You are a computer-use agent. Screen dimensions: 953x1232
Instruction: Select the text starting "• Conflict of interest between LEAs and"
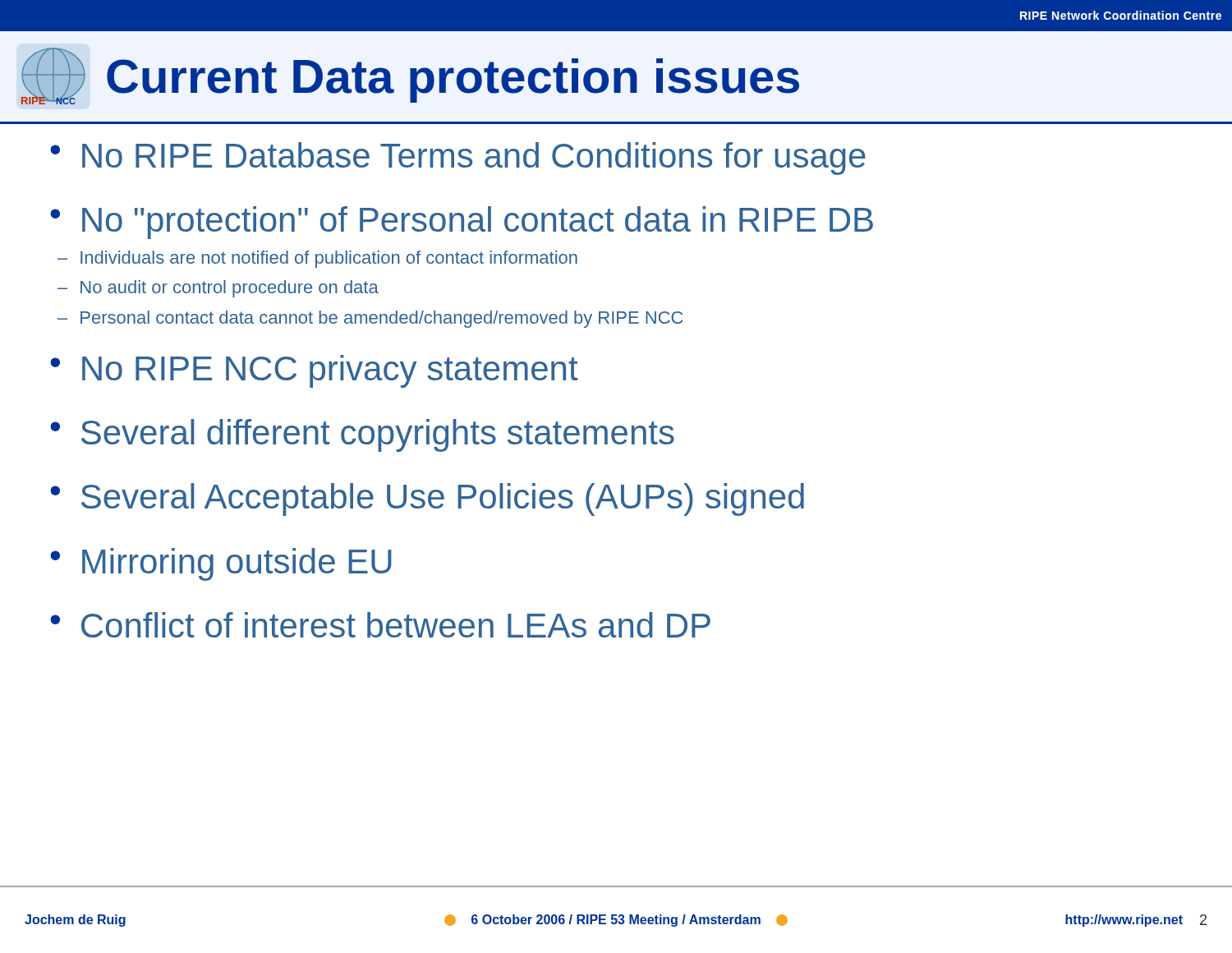(381, 626)
